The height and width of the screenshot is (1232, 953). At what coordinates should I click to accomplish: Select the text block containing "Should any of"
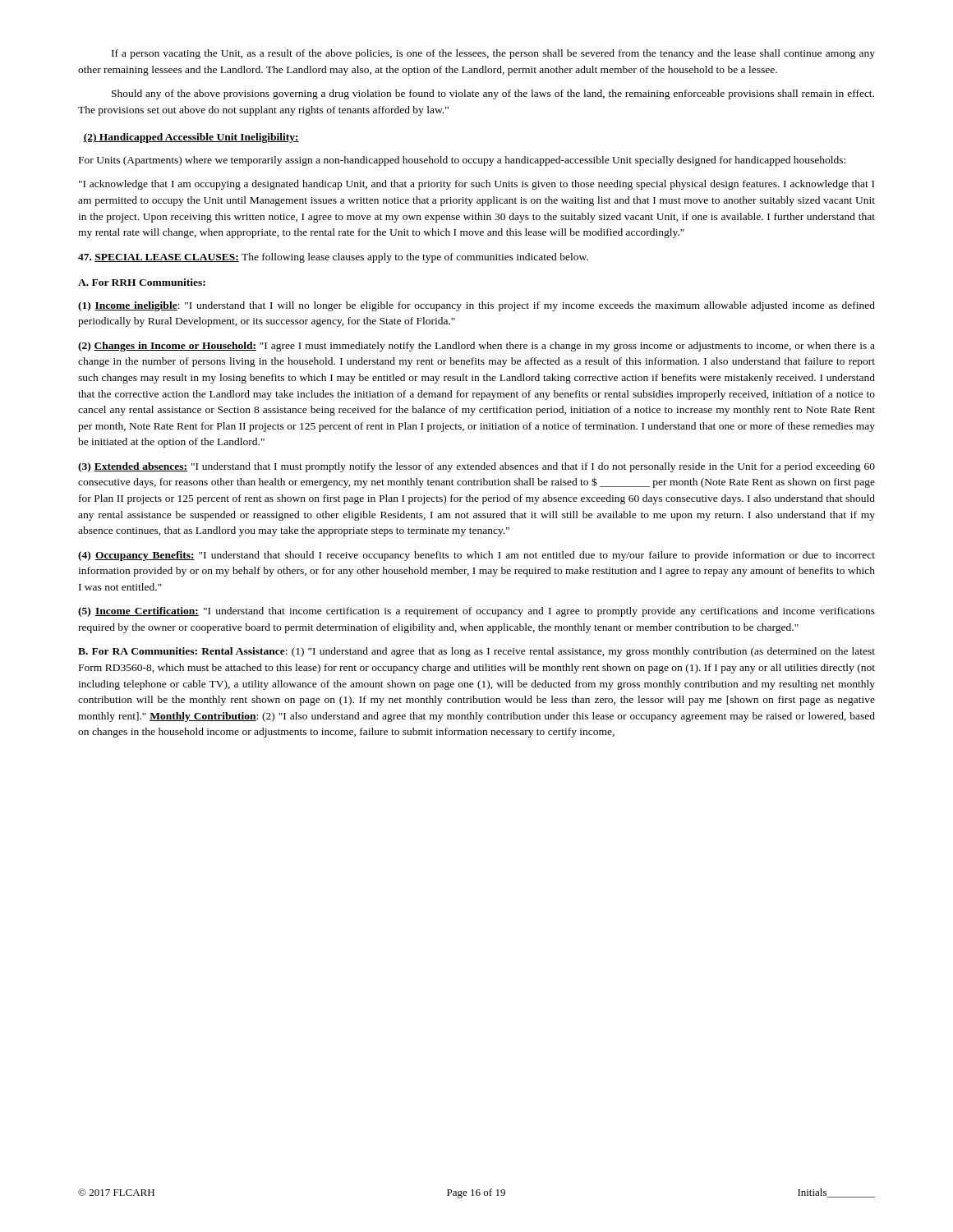pos(476,102)
